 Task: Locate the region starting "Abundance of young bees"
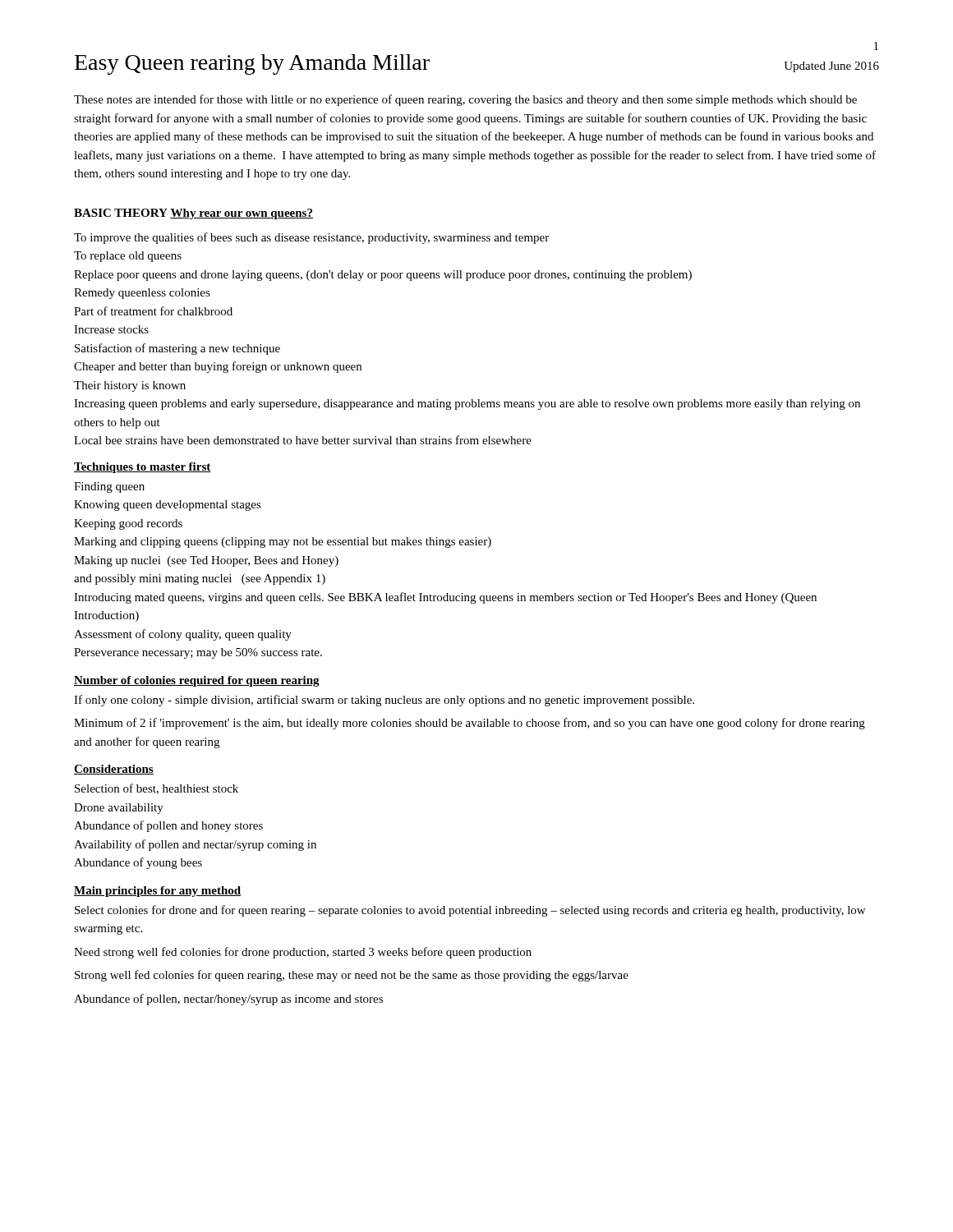pyautogui.click(x=138, y=862)
